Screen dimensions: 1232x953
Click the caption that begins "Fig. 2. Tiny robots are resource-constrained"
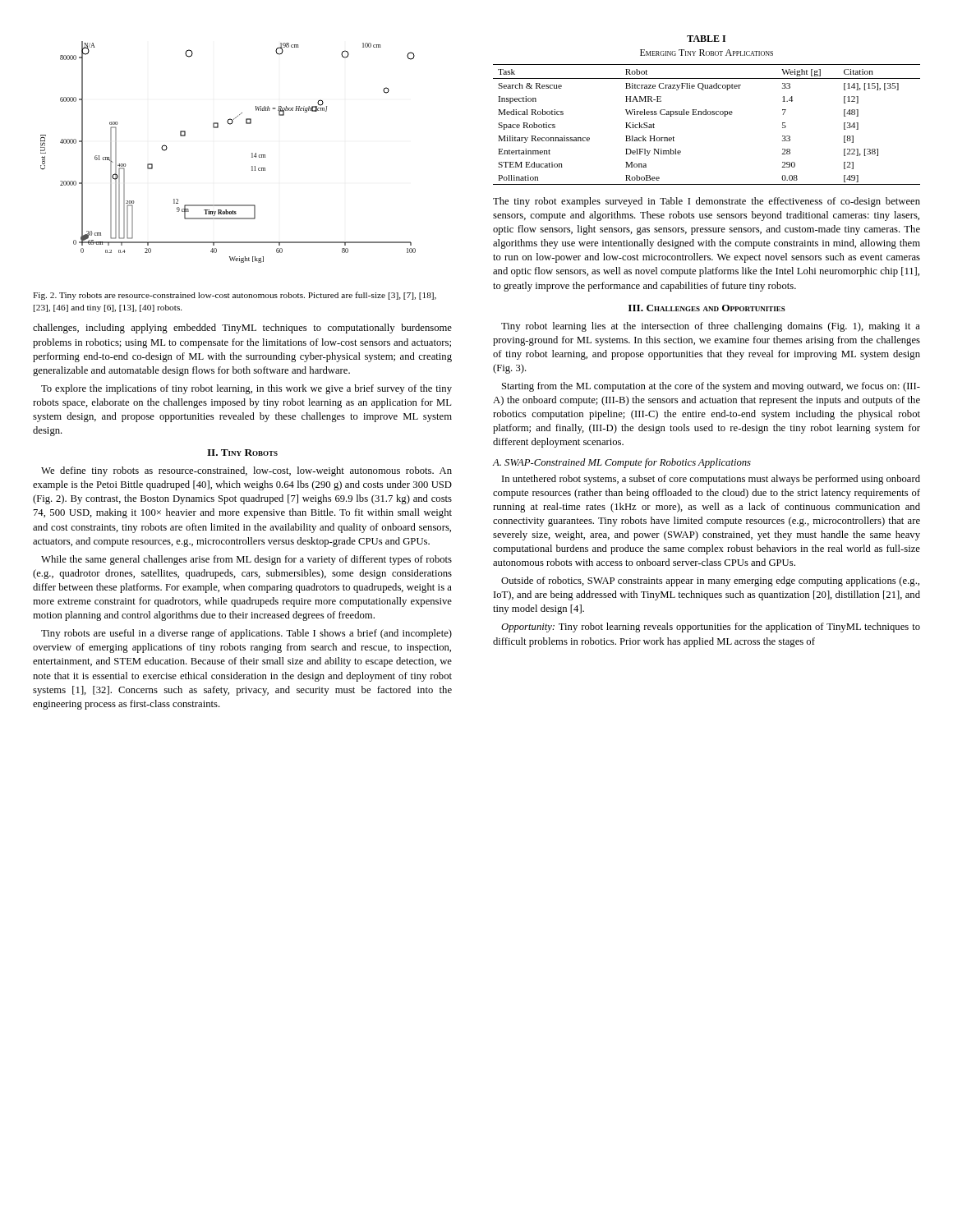coord(235,301)
